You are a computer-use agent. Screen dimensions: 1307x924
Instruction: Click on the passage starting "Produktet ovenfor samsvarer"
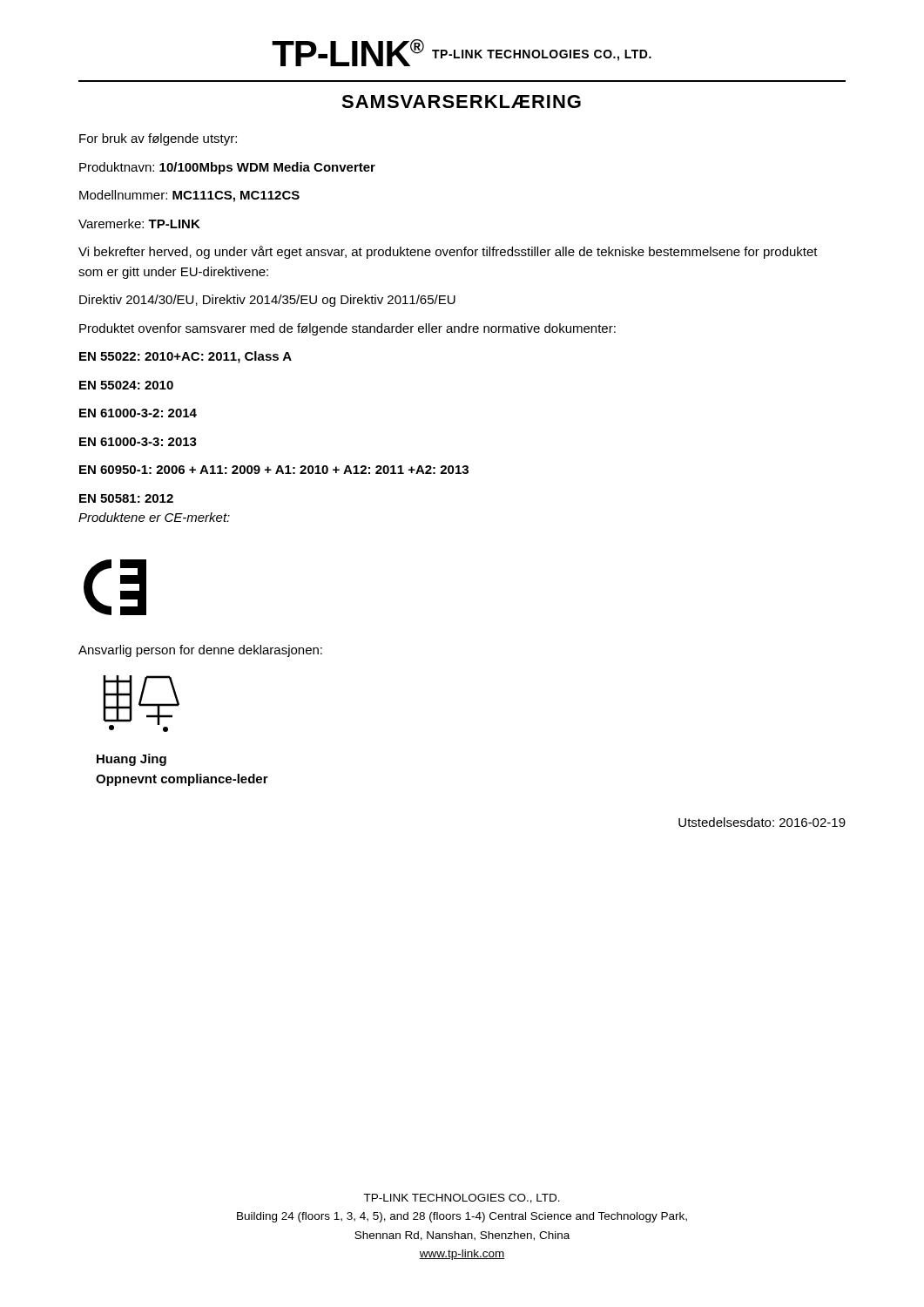347,328
